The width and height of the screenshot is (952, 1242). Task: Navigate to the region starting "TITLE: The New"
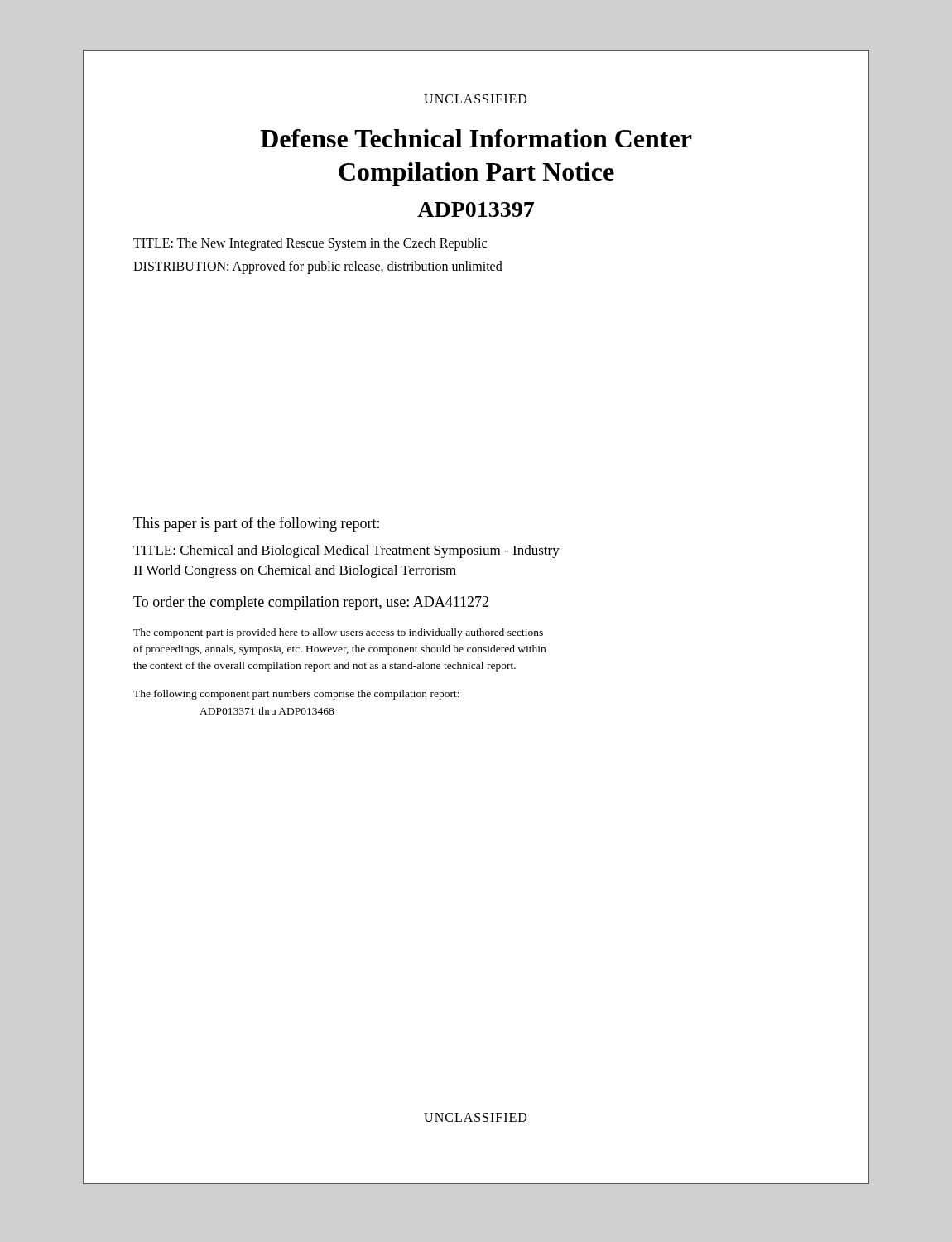click(x=310, y=243)
